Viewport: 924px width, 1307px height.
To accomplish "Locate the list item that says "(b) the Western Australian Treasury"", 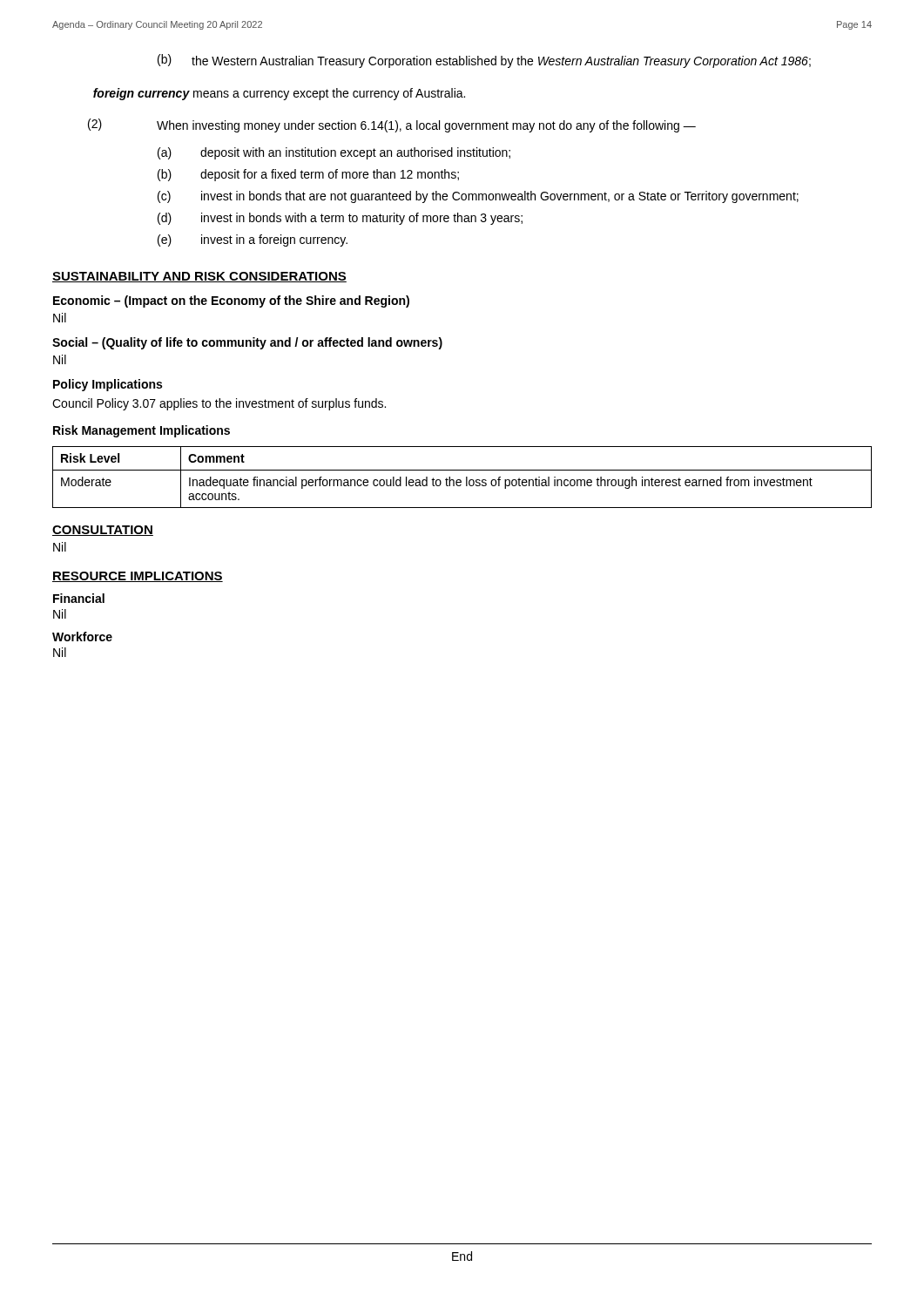I will pyautogui.click(x=514, y=61).
